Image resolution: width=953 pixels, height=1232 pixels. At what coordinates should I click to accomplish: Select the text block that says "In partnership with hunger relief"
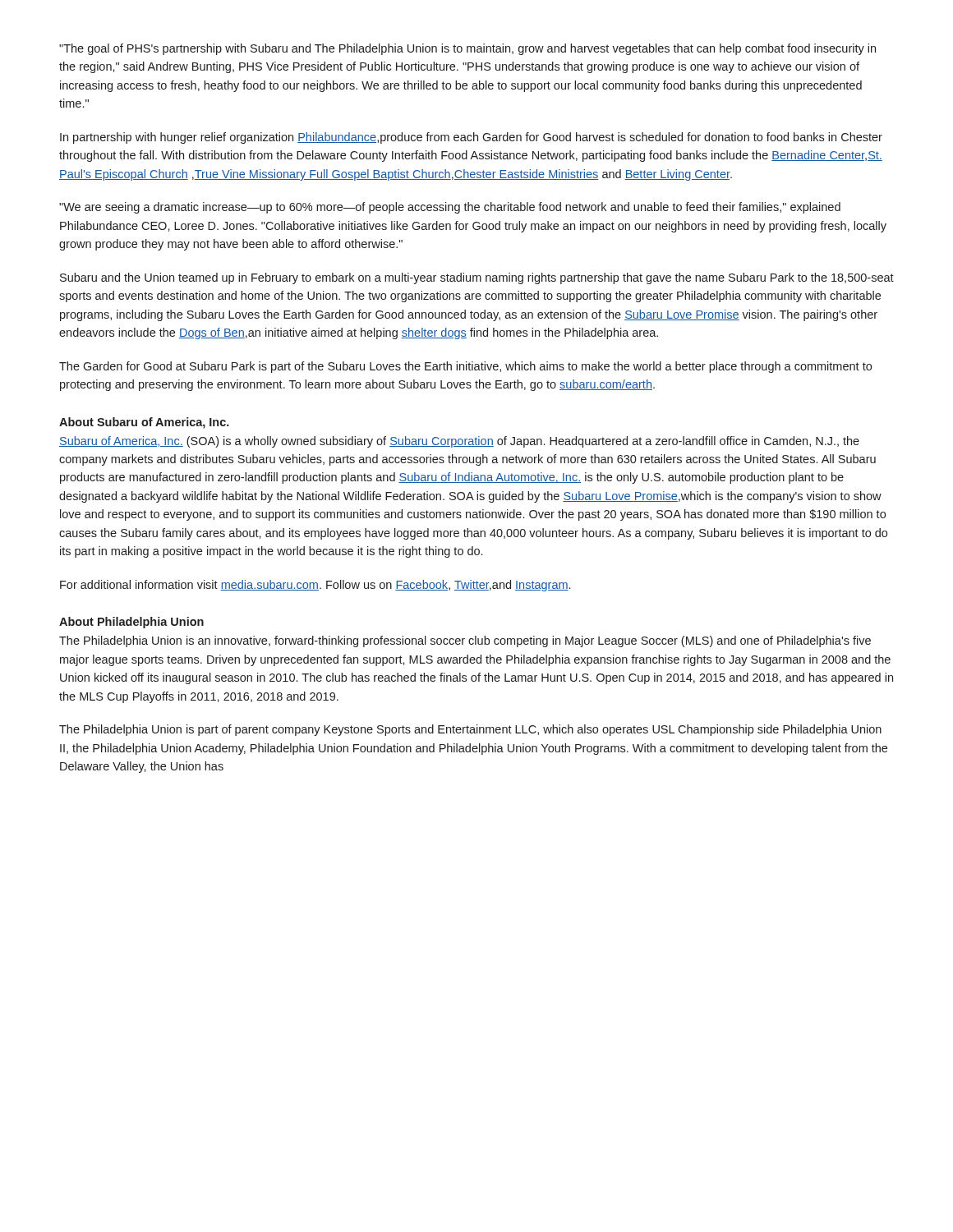tap(471, 155)
